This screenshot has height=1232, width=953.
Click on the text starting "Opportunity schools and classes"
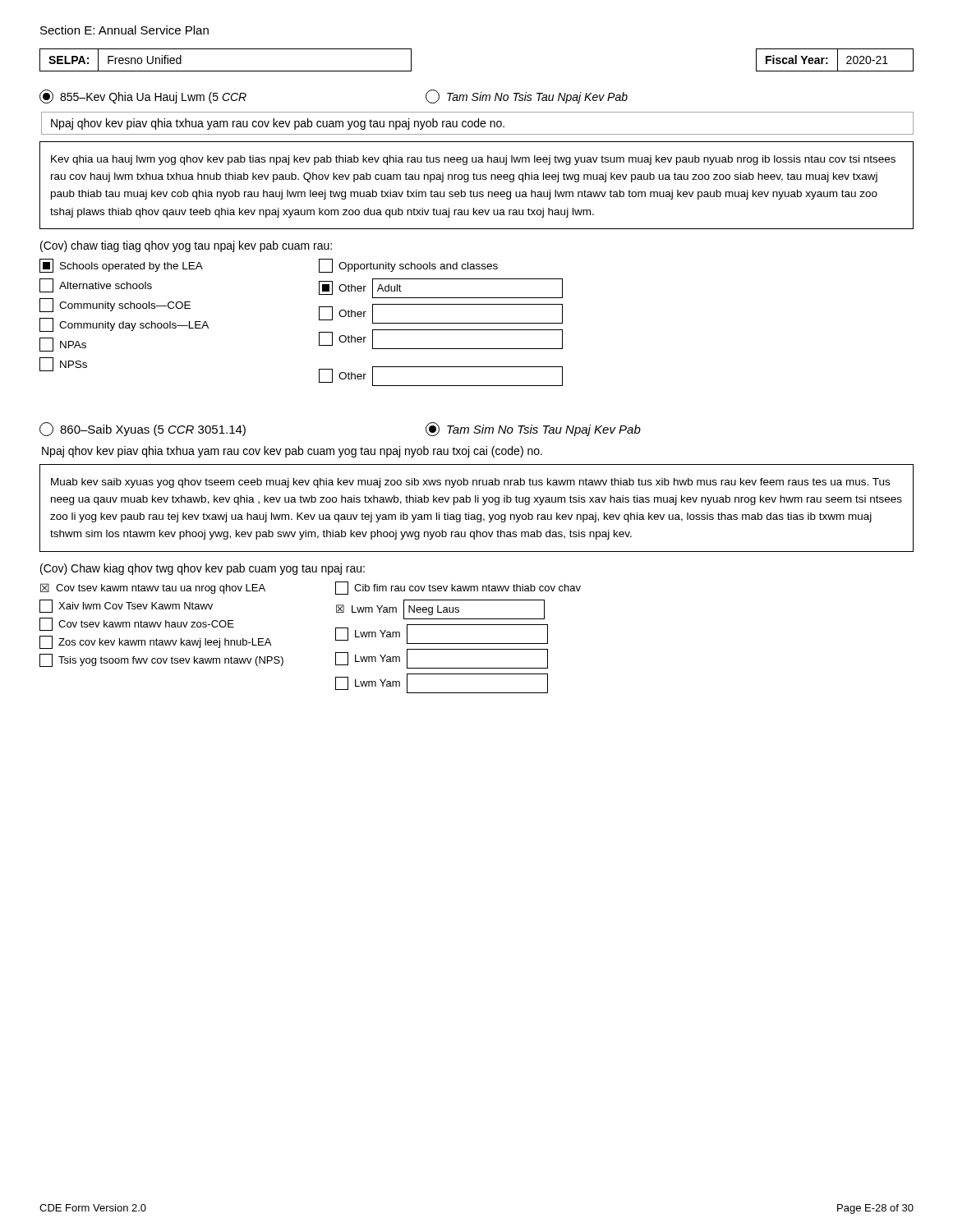[x=408, y=265]
